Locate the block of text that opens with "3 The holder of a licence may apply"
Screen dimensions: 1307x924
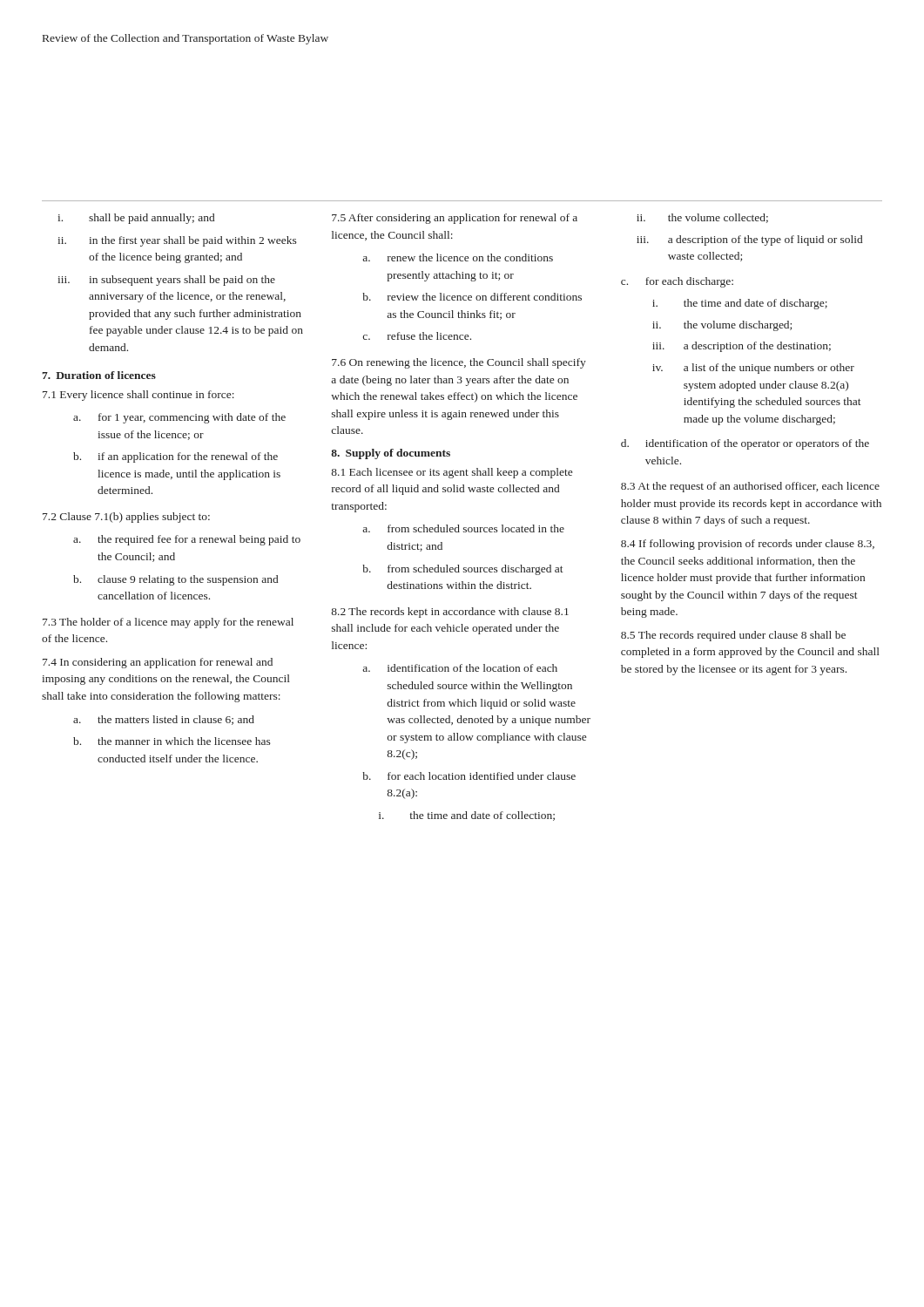tap(168, 630)
